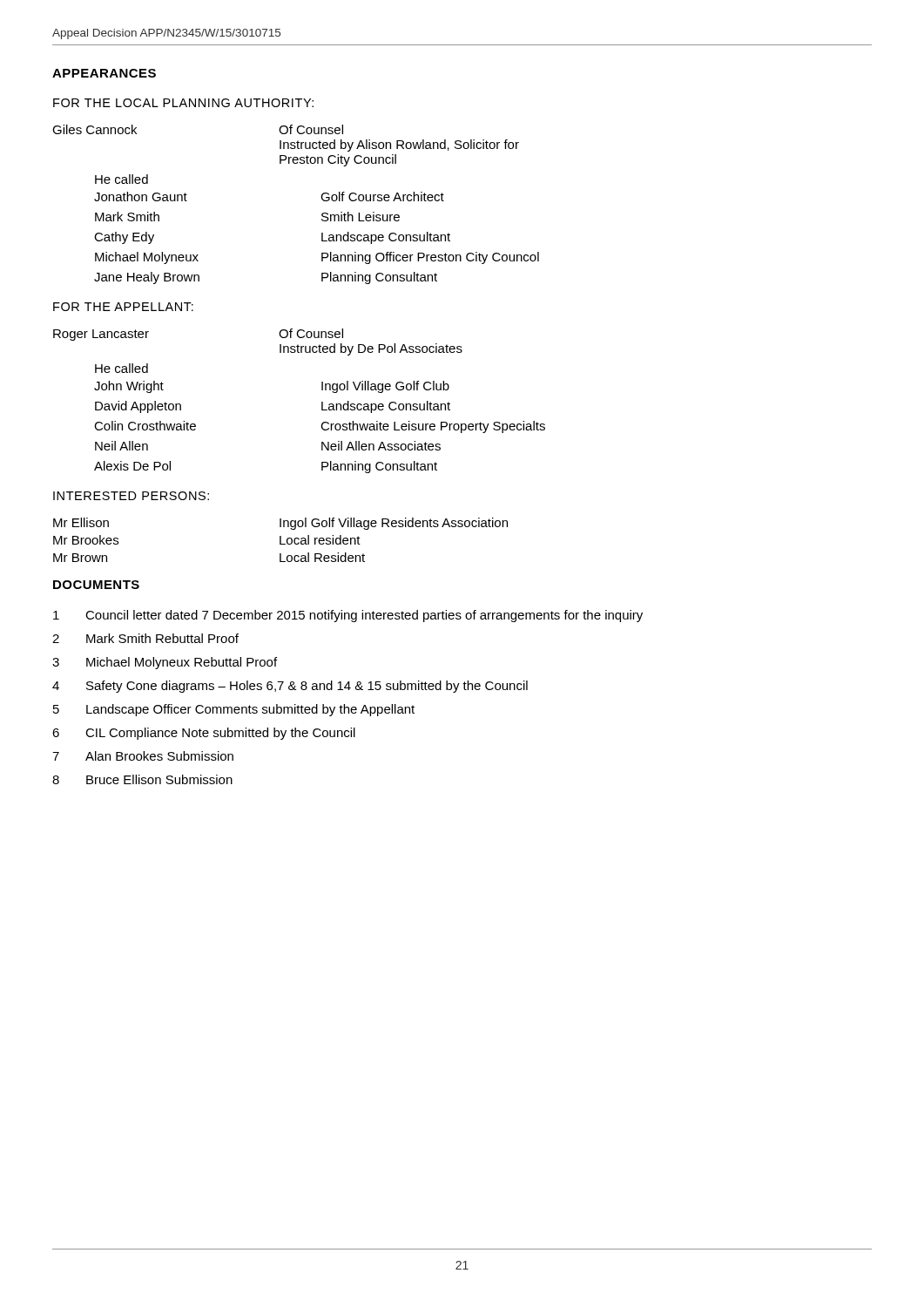Where does it say "2 Mark Smith Rebuttal Proof"?
The image size is (924, 1307).
pyautogui.click(x=145, y=638)
